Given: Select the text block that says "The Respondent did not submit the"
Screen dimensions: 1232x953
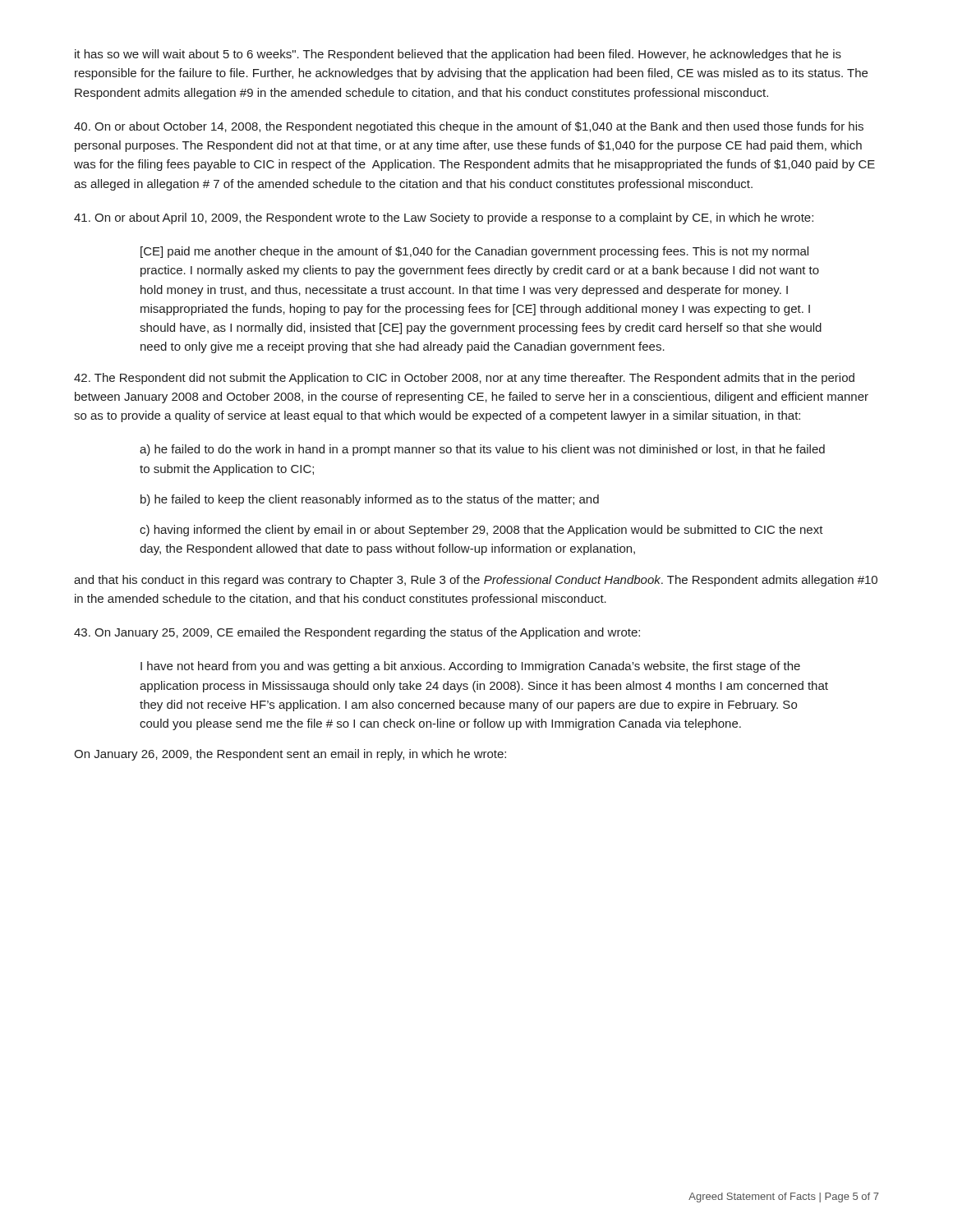Looking at the screenshot, I should pyautogui.click(x=471, y=396).
